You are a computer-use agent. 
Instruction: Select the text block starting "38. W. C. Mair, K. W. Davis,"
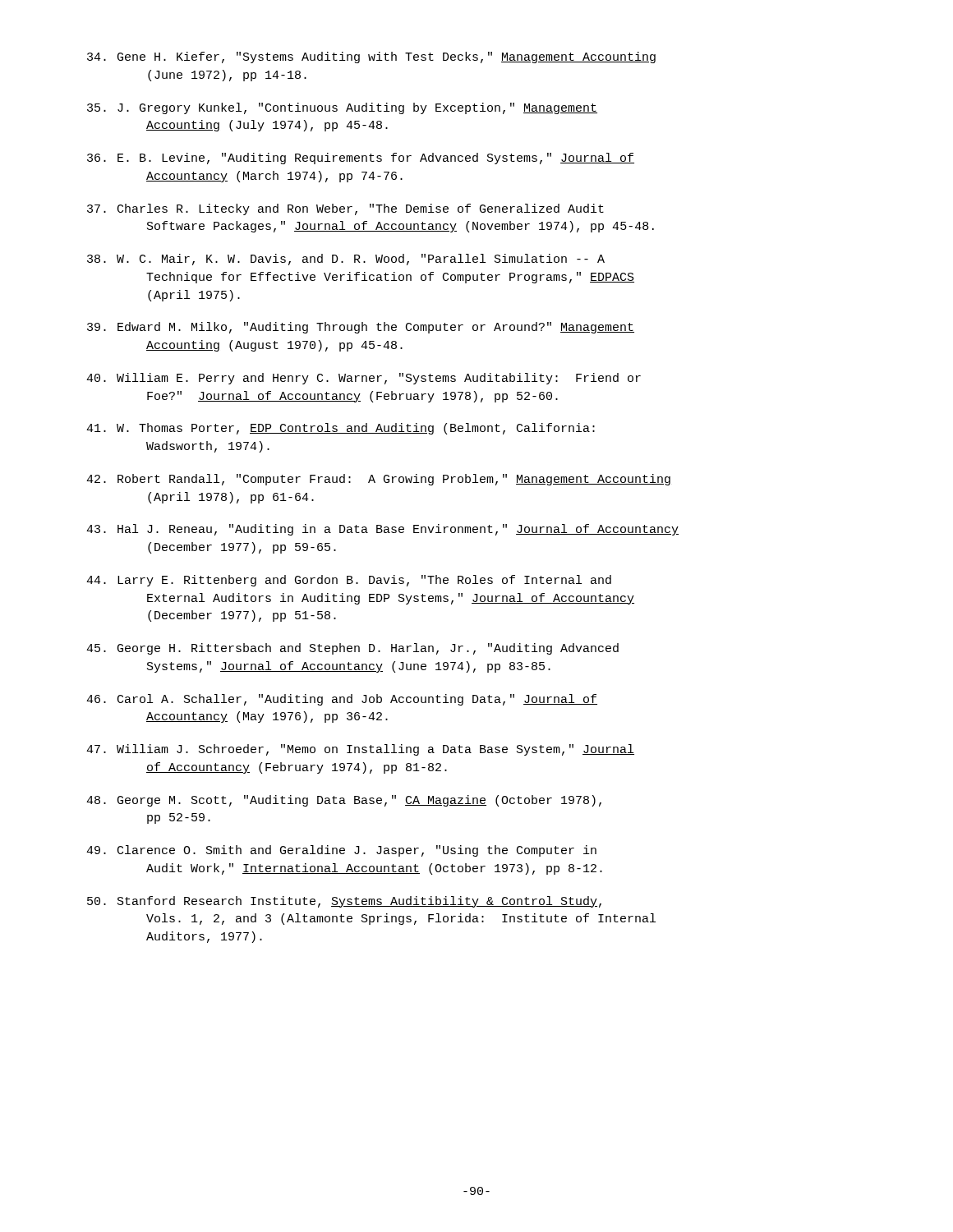(x=476, y=278)
